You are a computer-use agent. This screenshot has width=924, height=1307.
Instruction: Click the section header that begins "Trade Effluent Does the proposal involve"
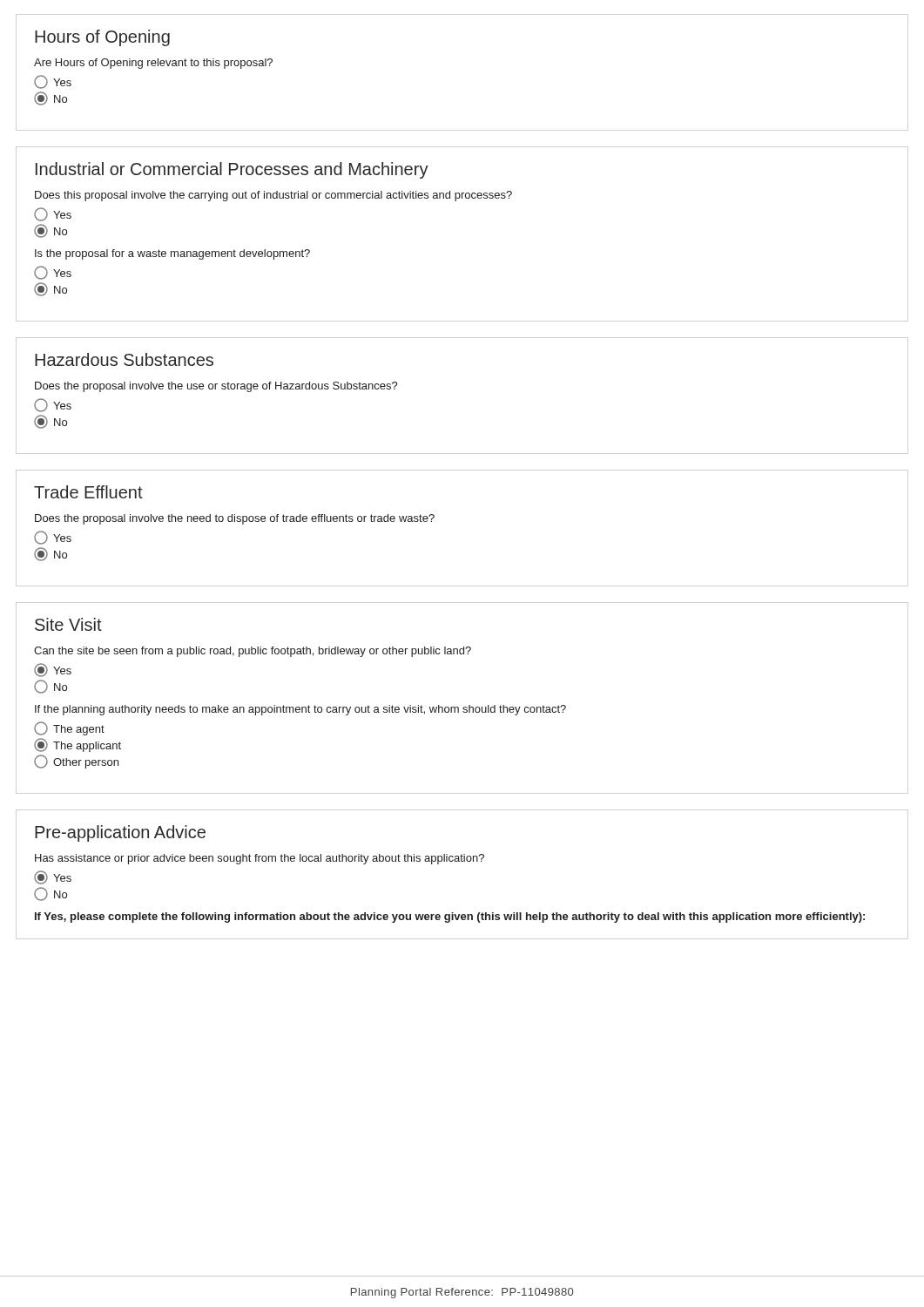click(88, 492)
